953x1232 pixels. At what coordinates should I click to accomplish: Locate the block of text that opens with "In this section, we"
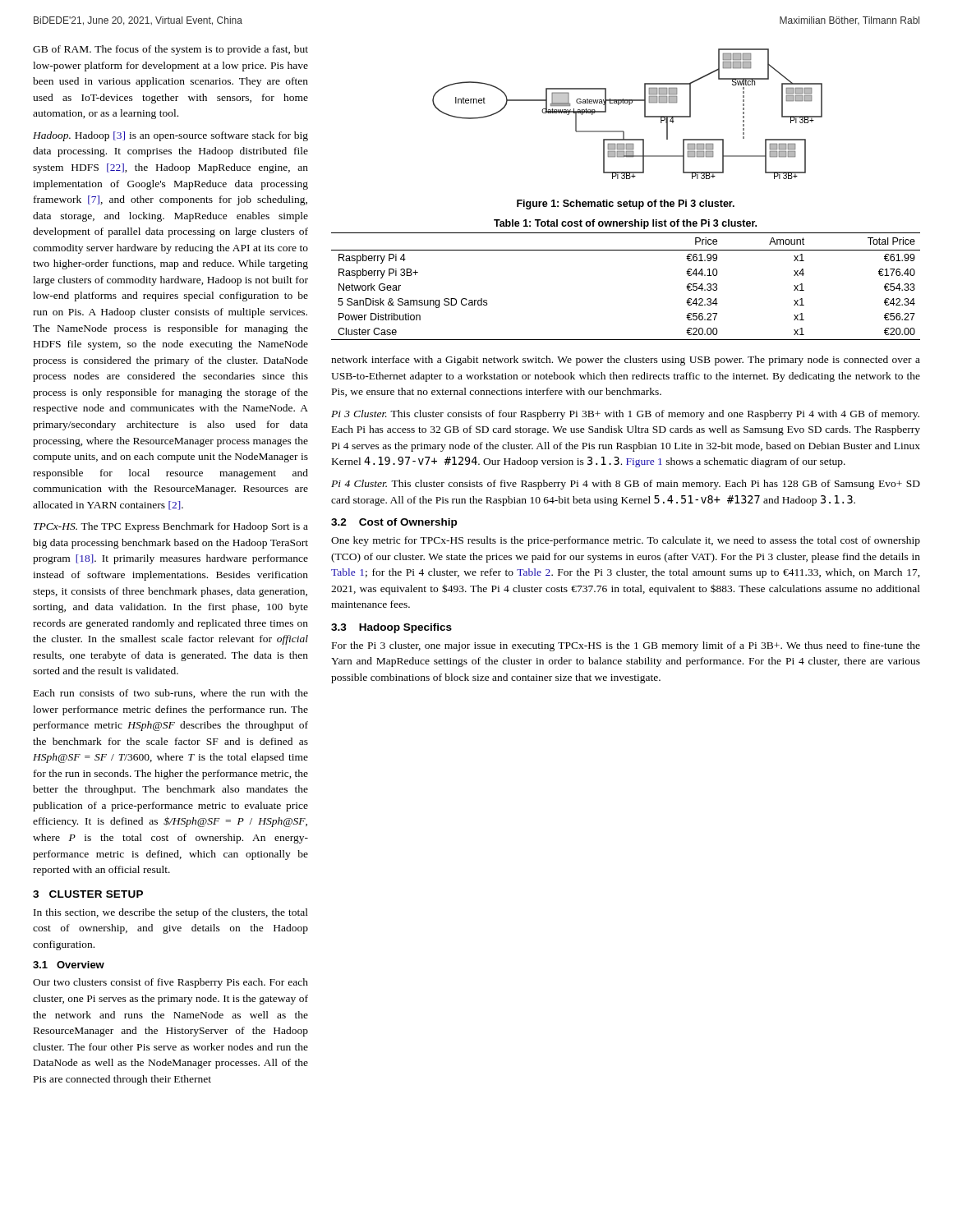pos(170,928)
